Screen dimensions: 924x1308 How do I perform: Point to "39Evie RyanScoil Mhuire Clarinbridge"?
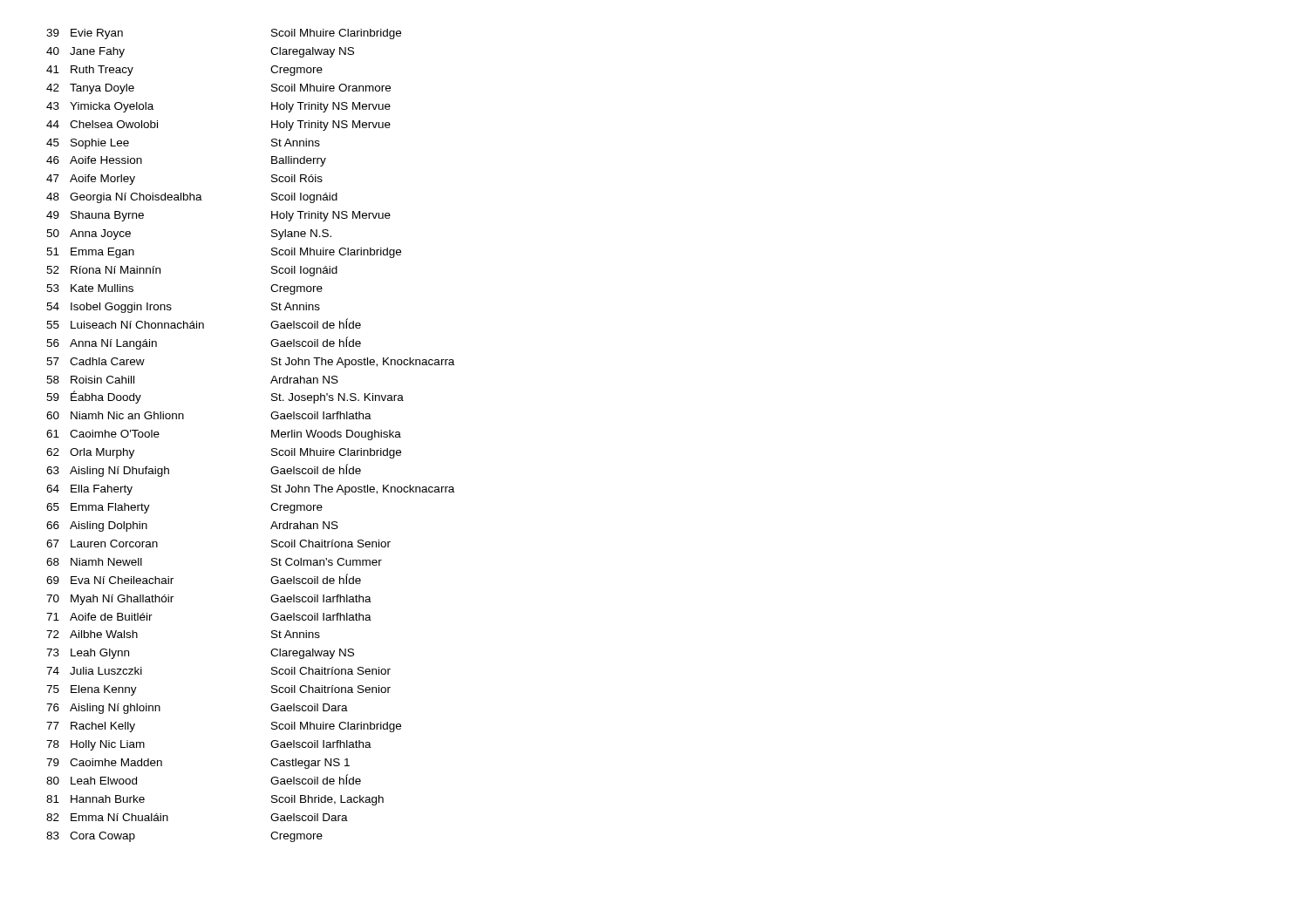coord(101,34)
